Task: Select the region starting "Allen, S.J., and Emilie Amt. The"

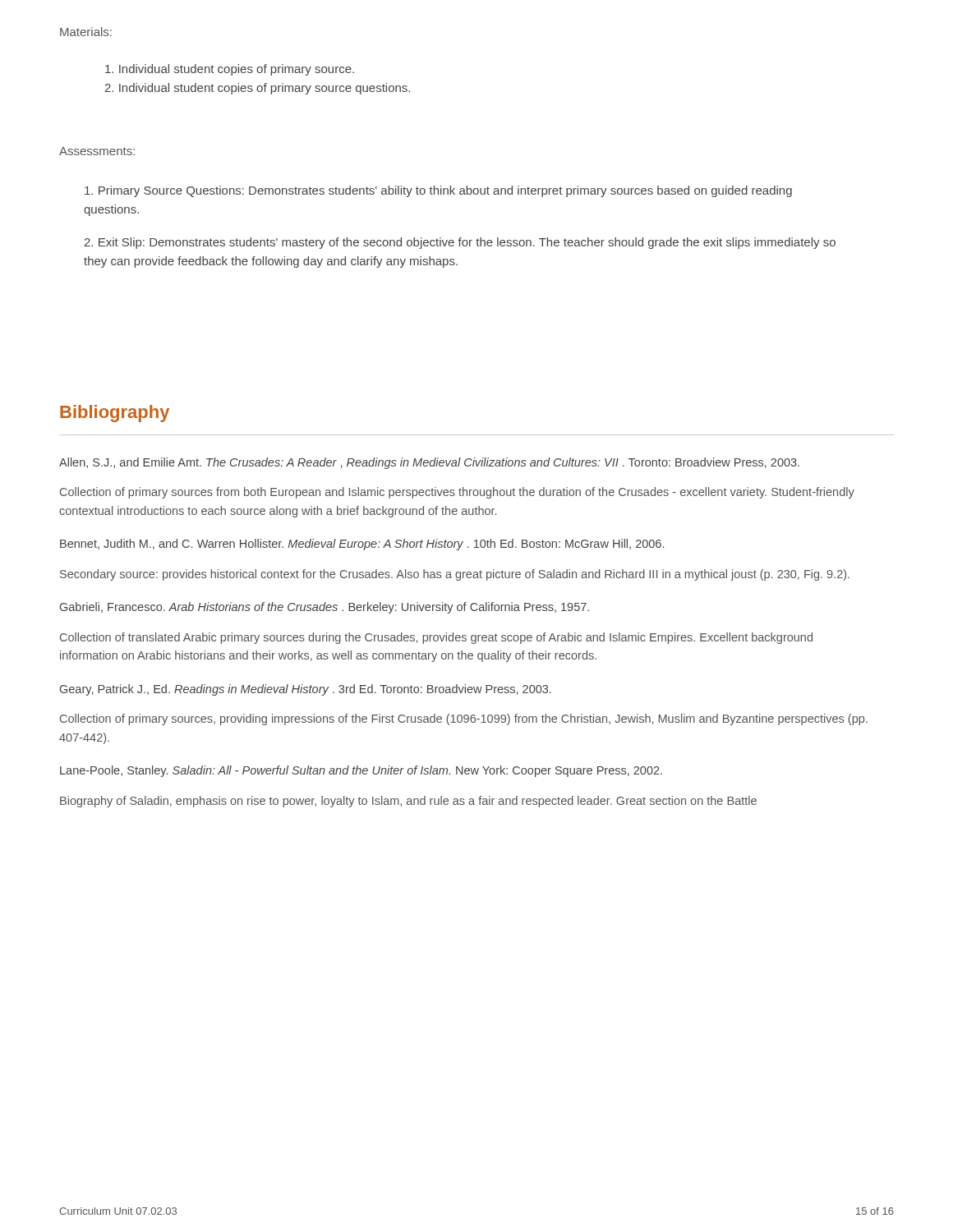Action: point(430,462)
